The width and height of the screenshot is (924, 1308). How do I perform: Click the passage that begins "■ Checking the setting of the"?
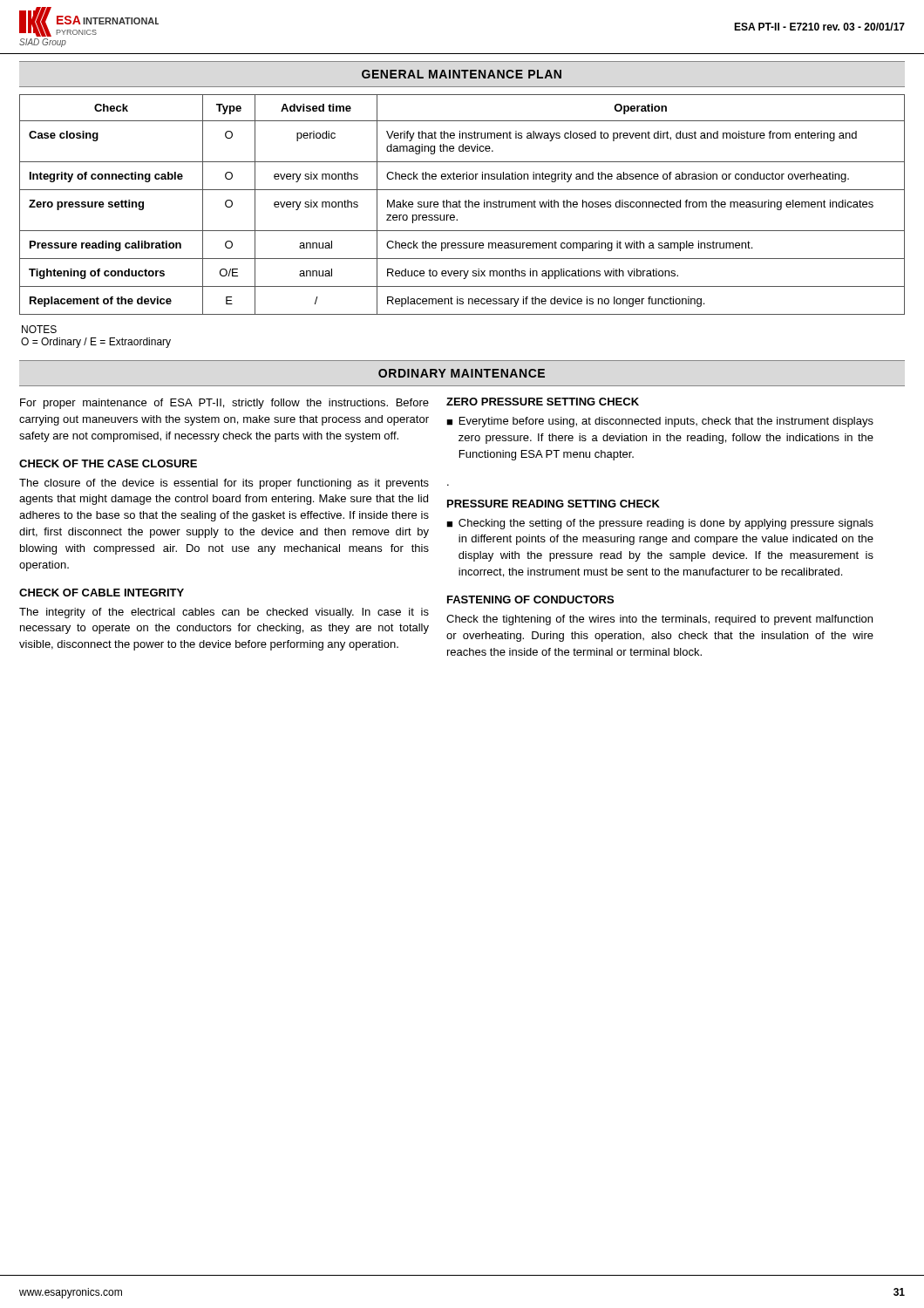tap(660, 548)
